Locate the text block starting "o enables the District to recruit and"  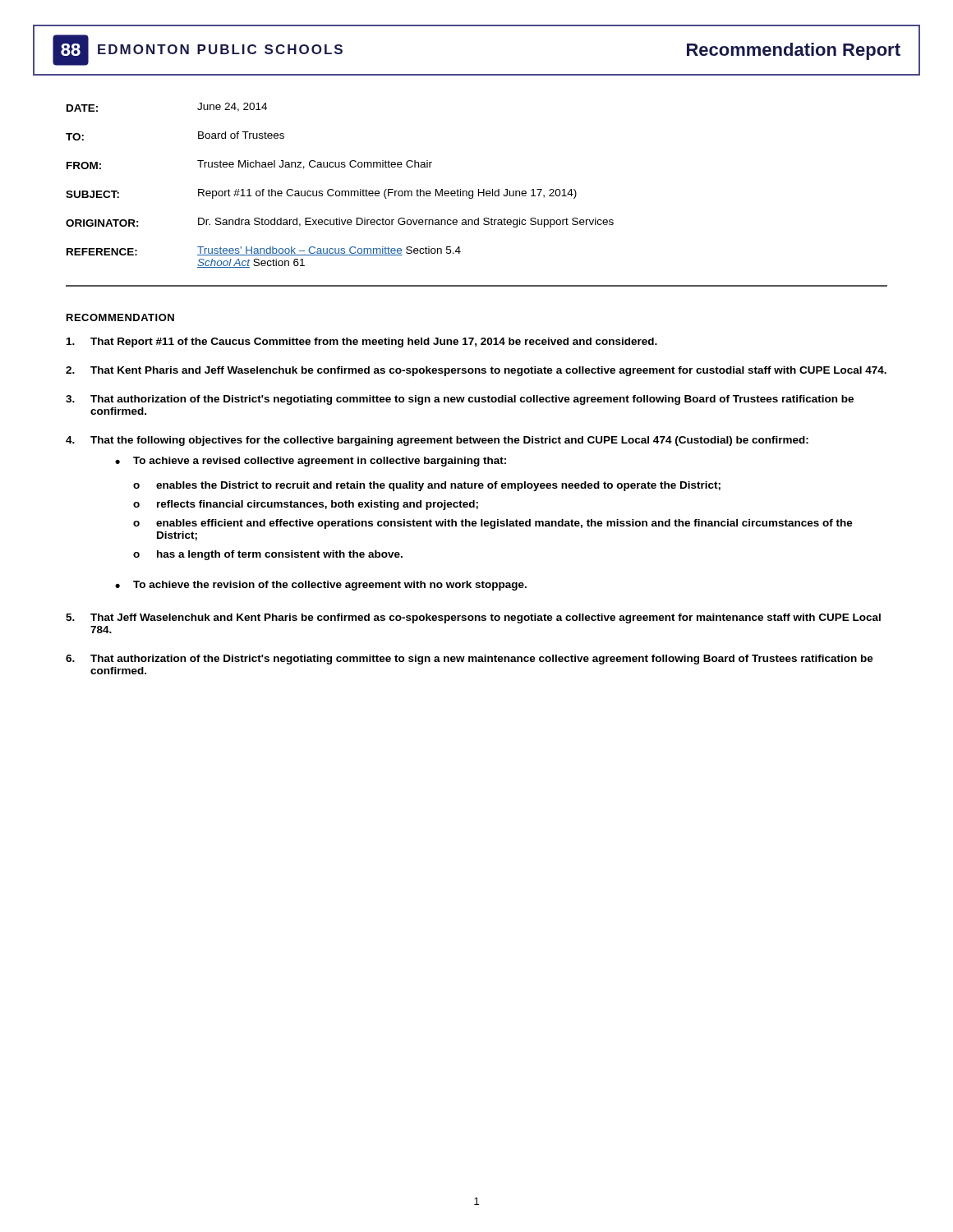click(x=427, y=485)
